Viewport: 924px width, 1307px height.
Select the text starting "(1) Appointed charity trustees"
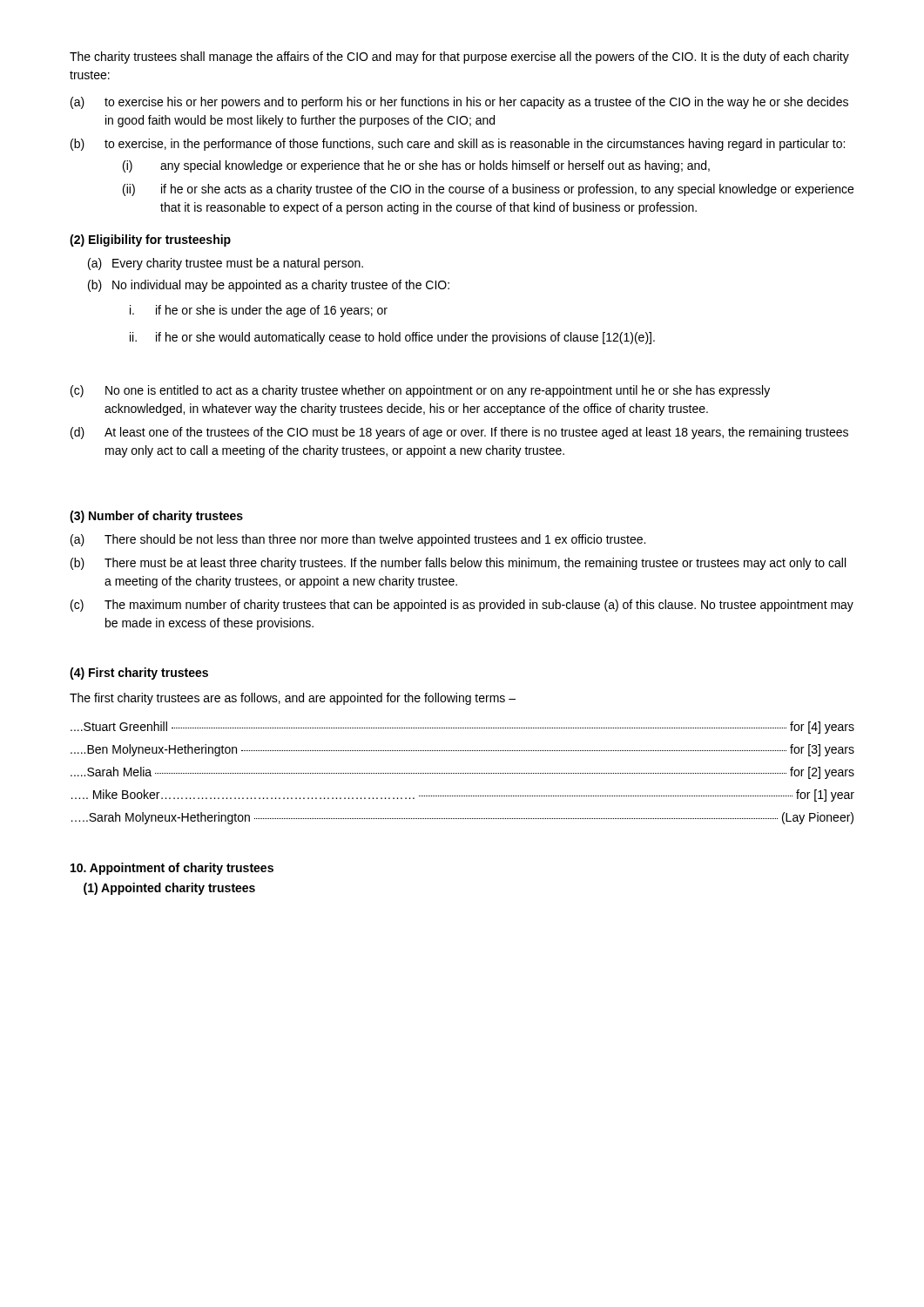pyautogui.click(x=163, y=888)
